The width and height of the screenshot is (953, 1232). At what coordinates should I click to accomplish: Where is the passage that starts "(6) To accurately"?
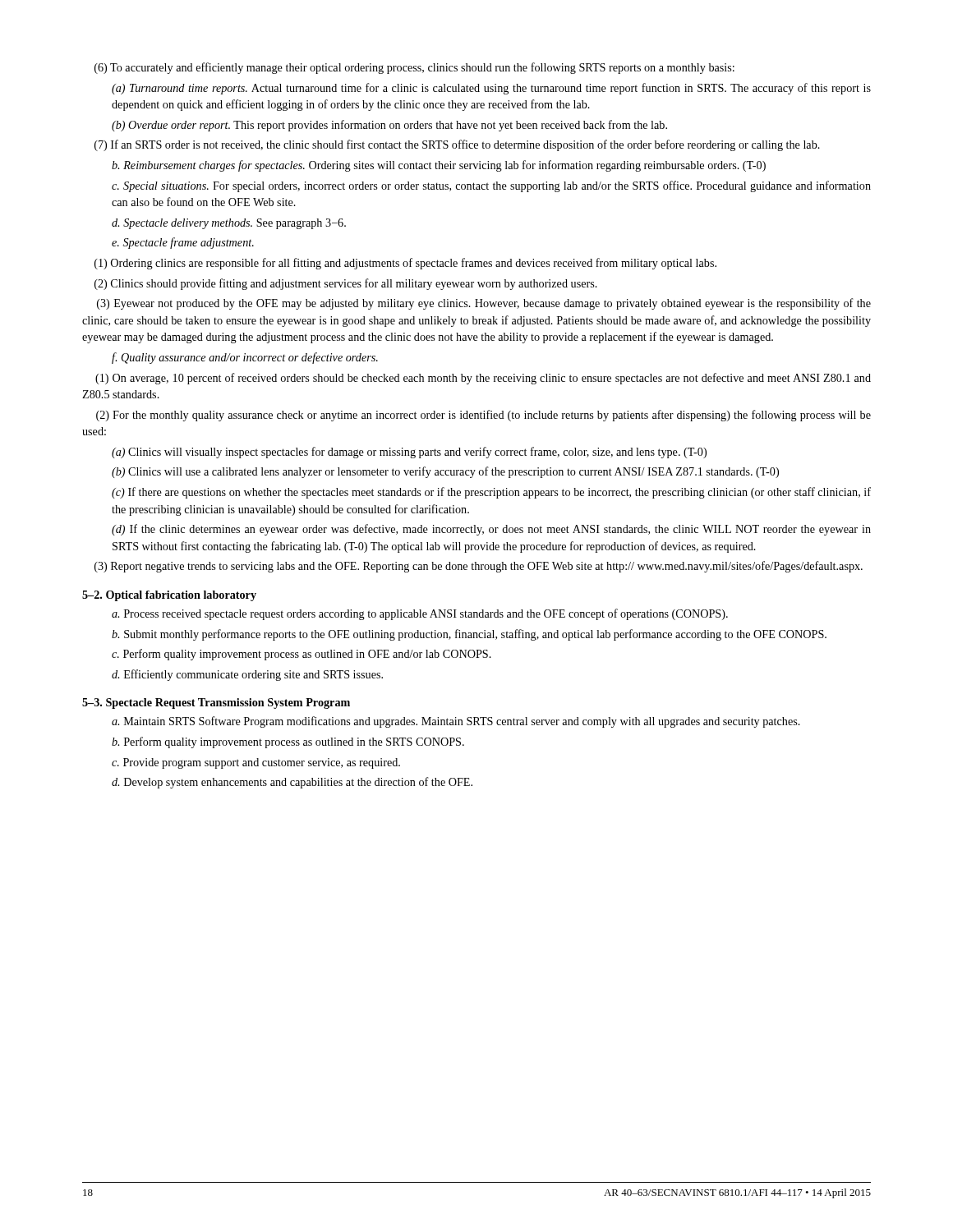pyautogui.click(x=409, y=67)
